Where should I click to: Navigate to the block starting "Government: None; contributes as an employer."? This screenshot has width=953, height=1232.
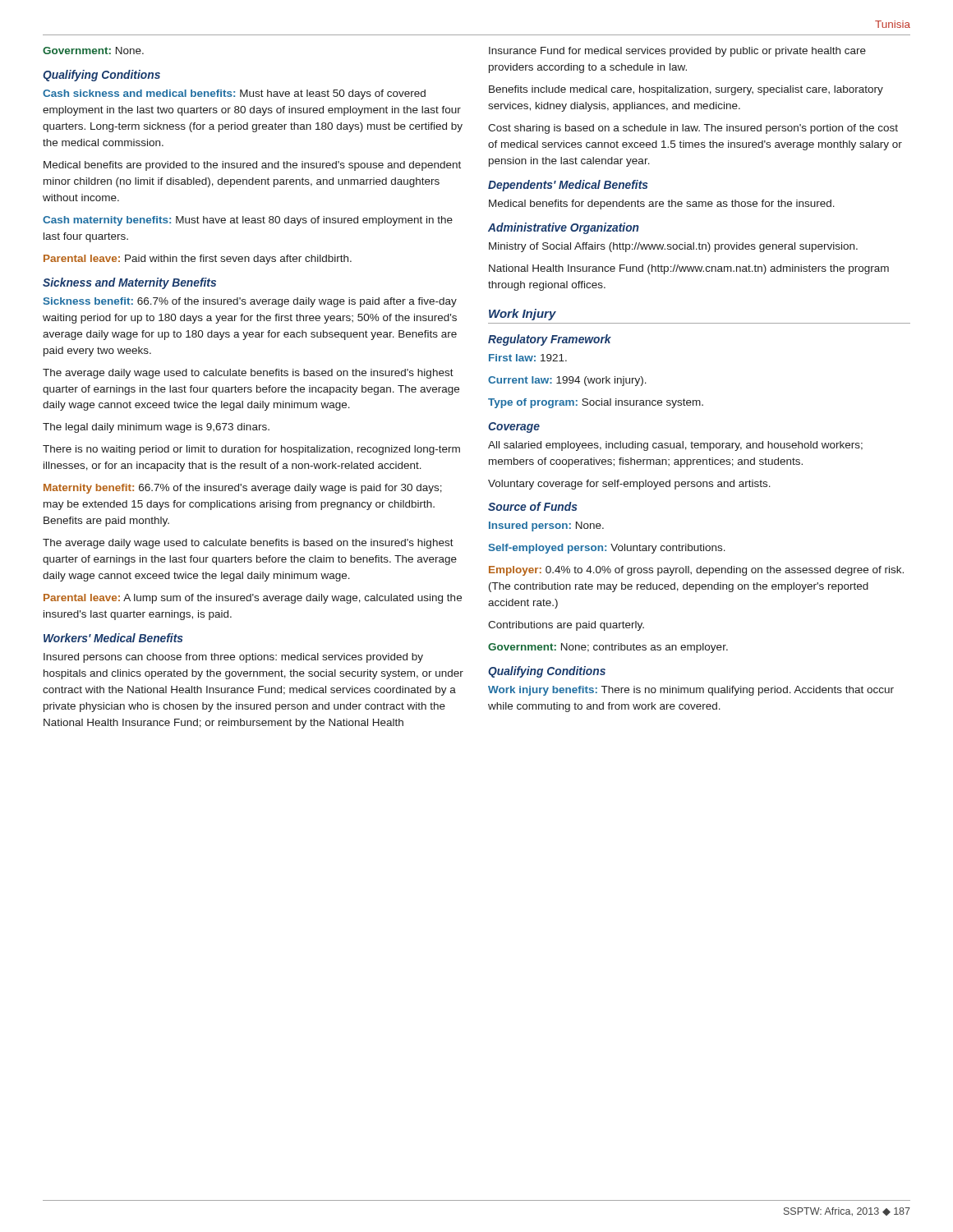[699, 647]
